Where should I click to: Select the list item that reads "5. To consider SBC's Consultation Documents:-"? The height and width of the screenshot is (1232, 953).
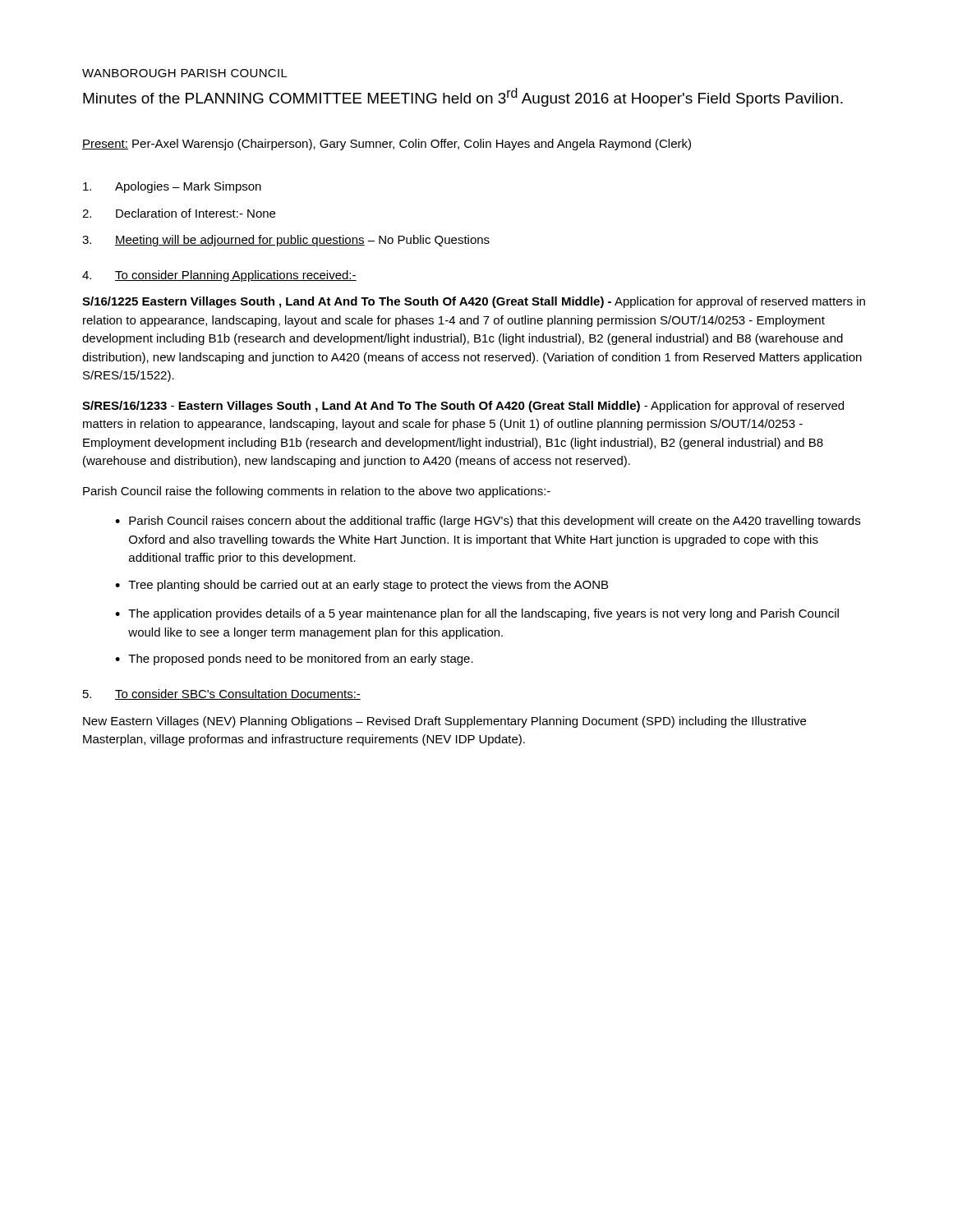tap(221, 694)
